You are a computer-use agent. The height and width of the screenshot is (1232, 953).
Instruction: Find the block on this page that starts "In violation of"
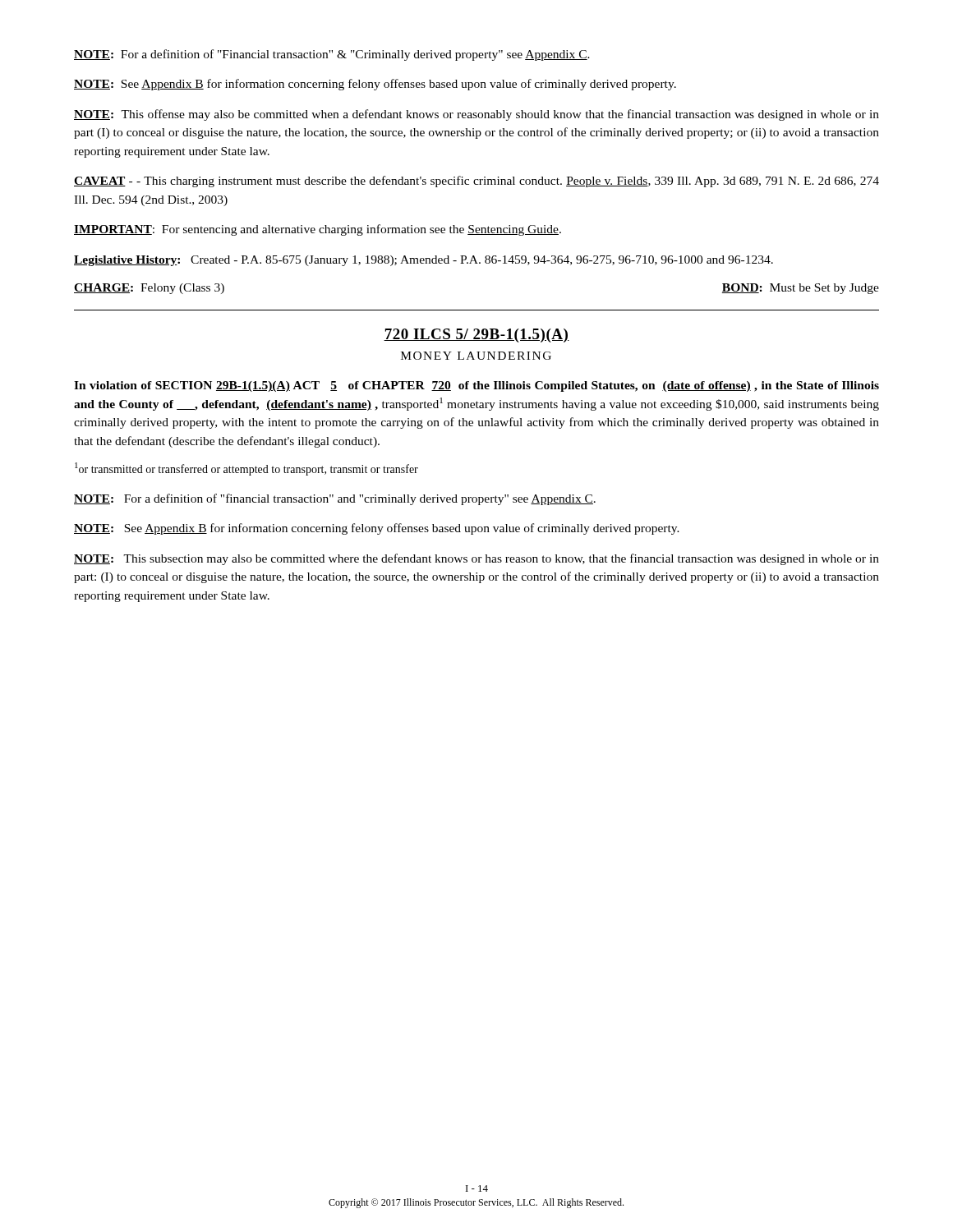[x=476, y=413]
